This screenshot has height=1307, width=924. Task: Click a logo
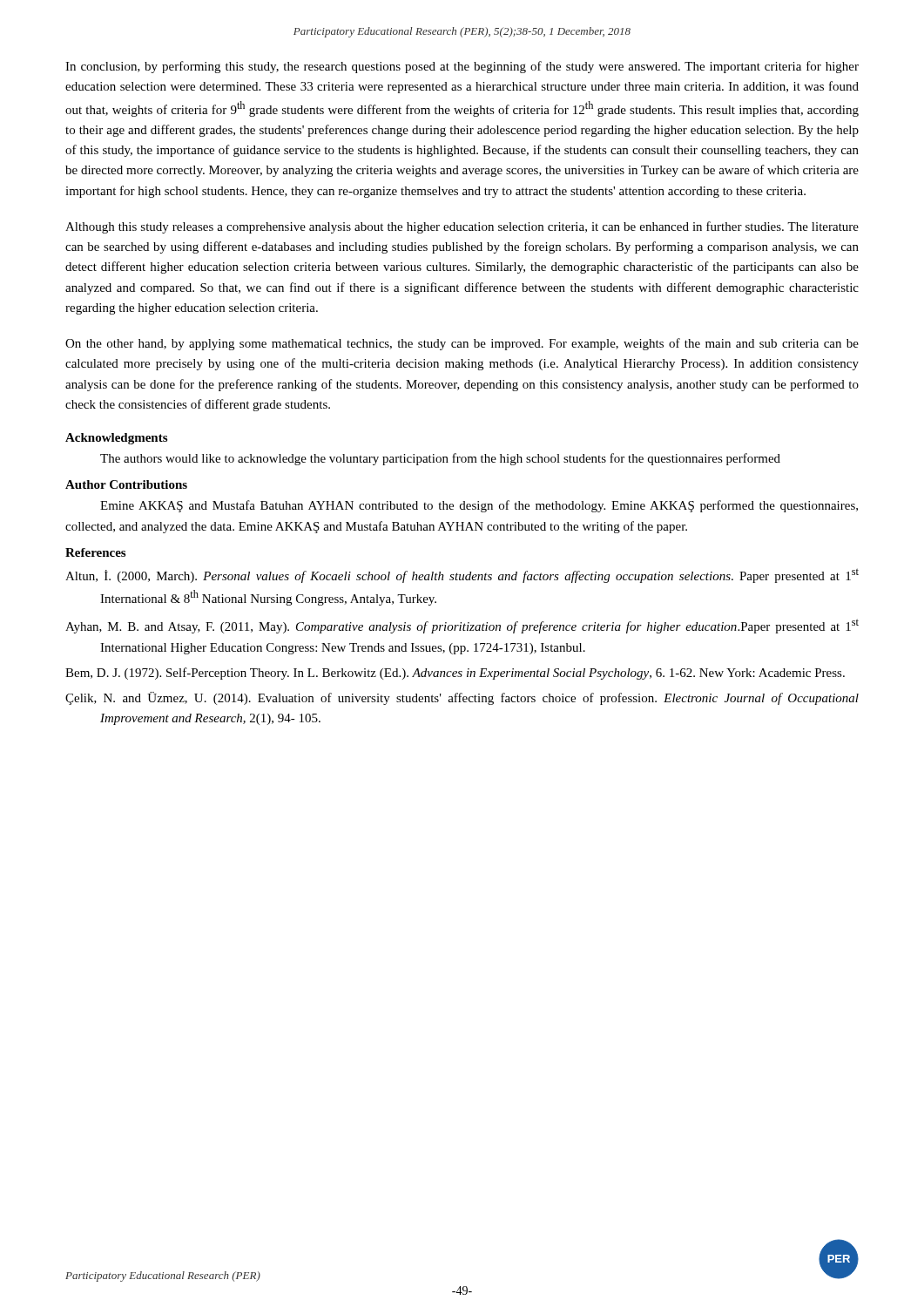tap(839, 1261)
